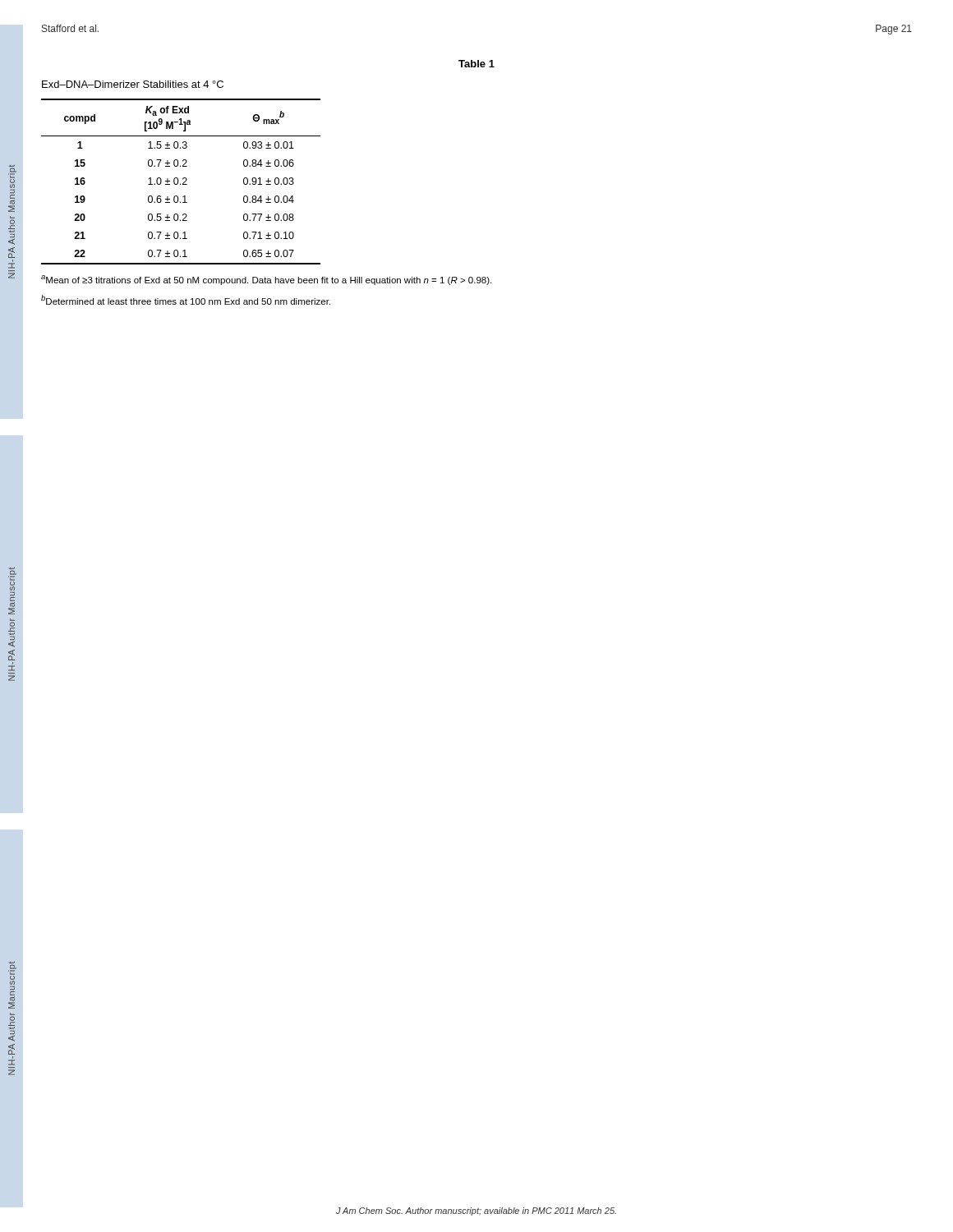Viewport: 953px width, 1232px height.
Task: Where is the passage that starts "aMean of ≥3 titrations of Exd at 50"?
Action: pyautogui.click(x=267, y=279)
